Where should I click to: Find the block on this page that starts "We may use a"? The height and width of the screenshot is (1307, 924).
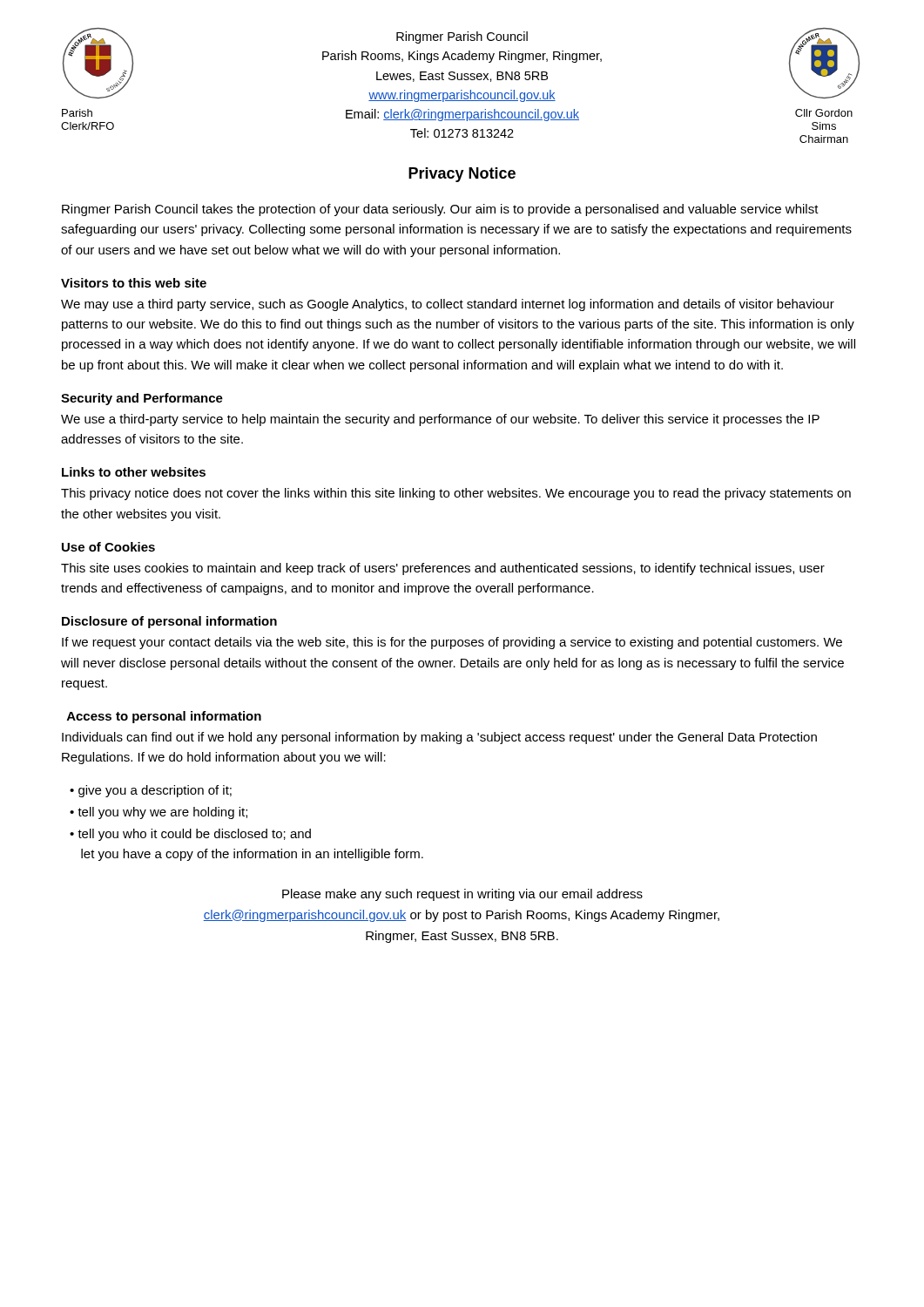[459, 334]
